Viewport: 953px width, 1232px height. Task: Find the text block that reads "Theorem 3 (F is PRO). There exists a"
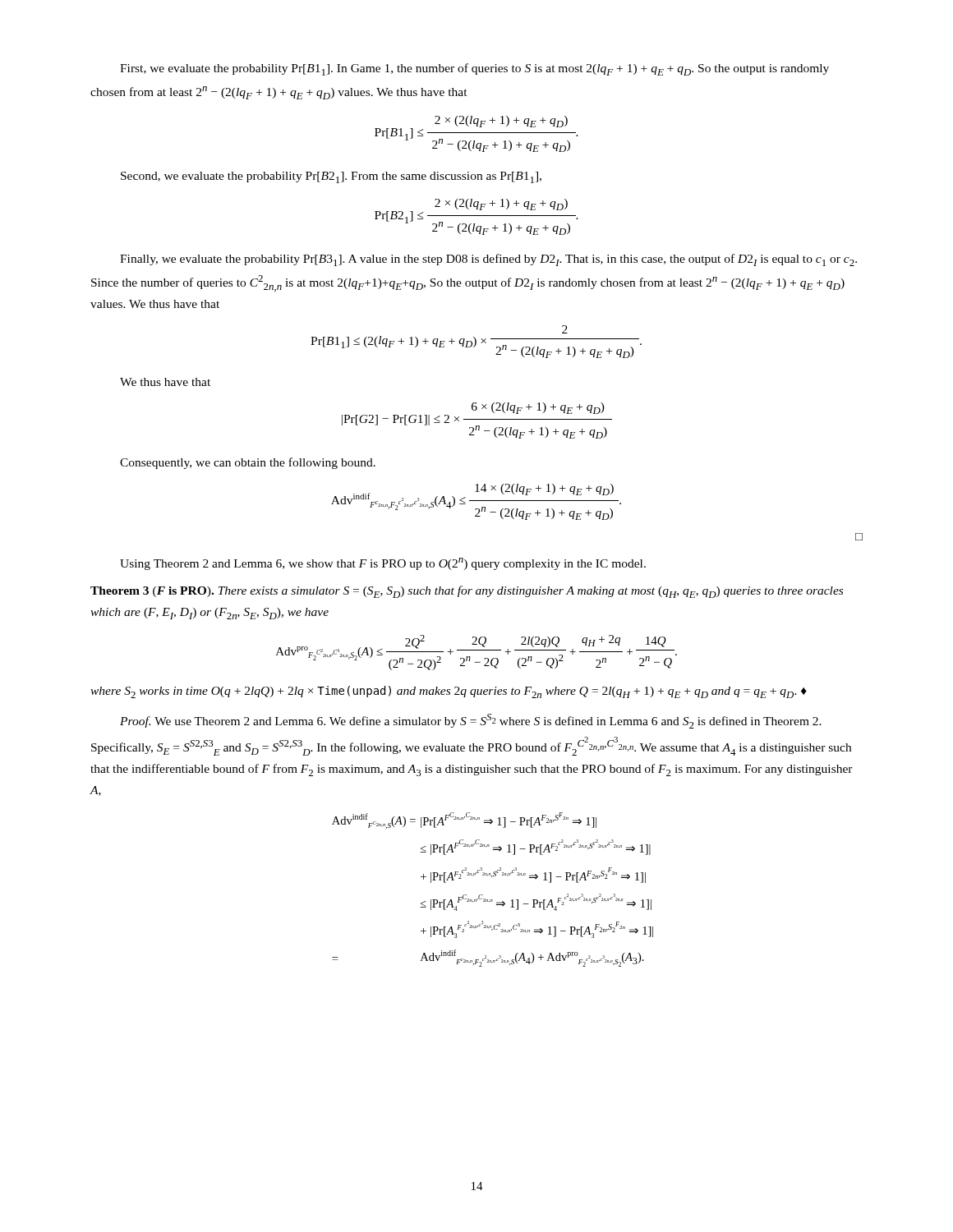[x=467, y=602]
